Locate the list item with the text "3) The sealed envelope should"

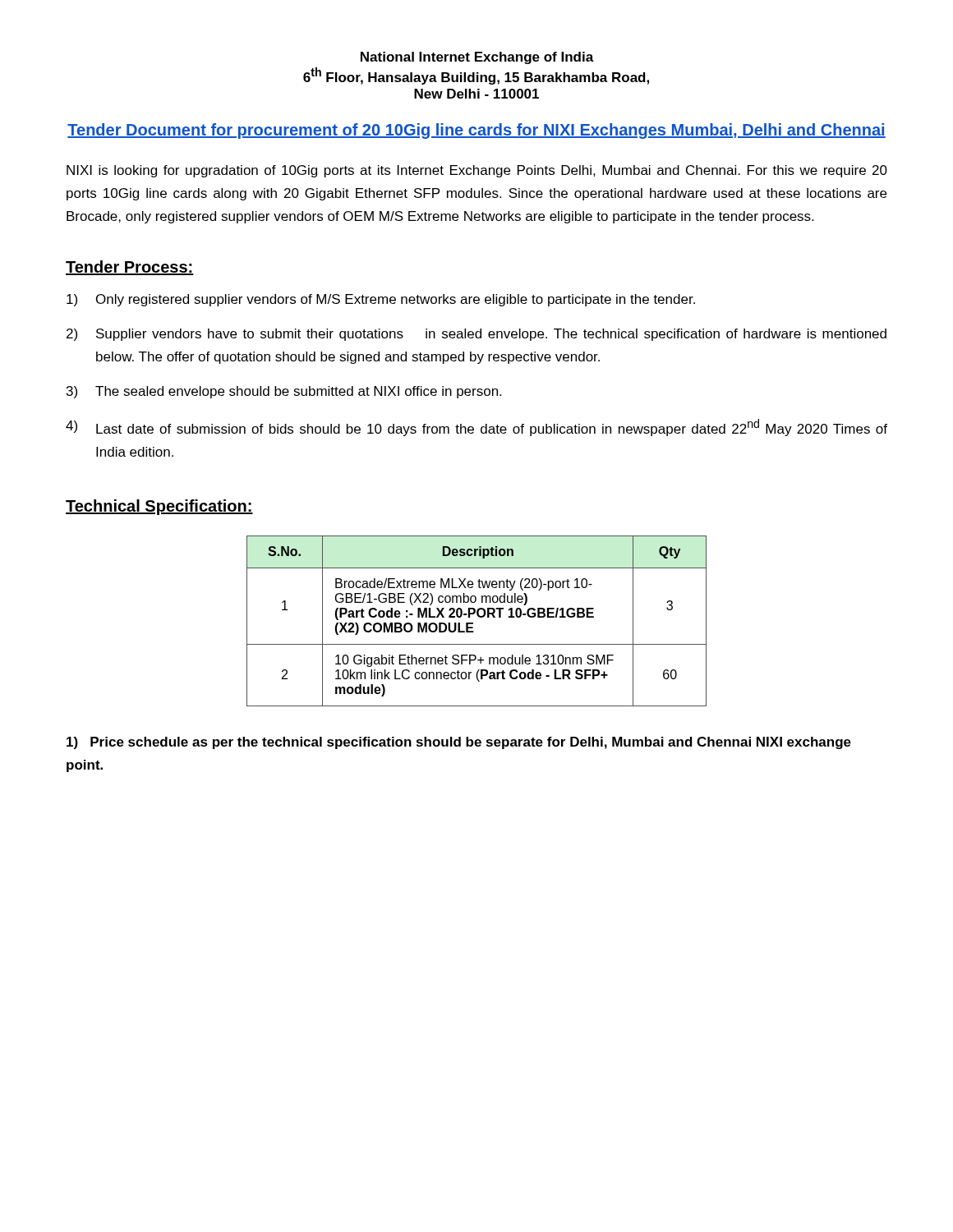point(476,392)
